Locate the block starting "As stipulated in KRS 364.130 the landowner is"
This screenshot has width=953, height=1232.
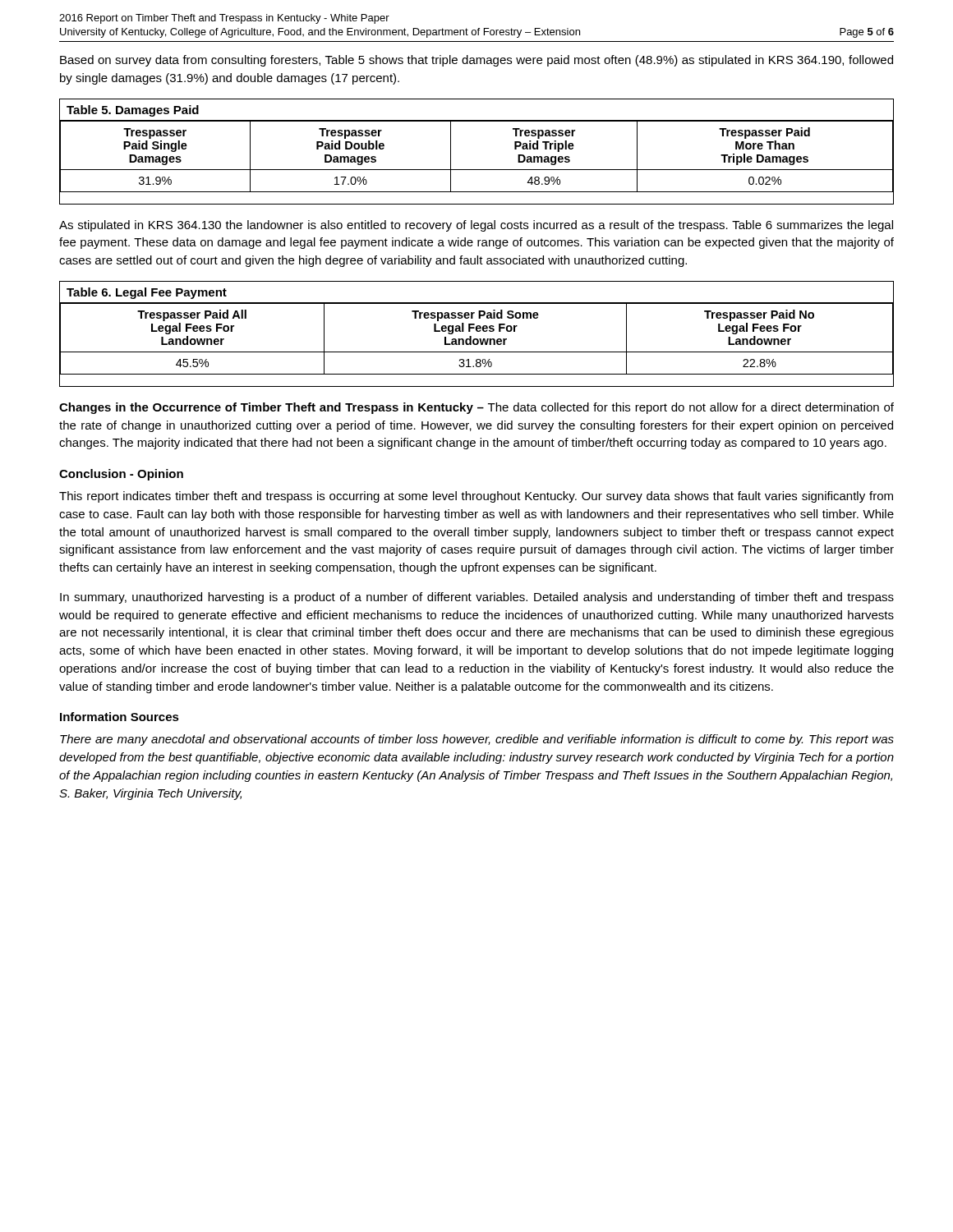[476, 242]
